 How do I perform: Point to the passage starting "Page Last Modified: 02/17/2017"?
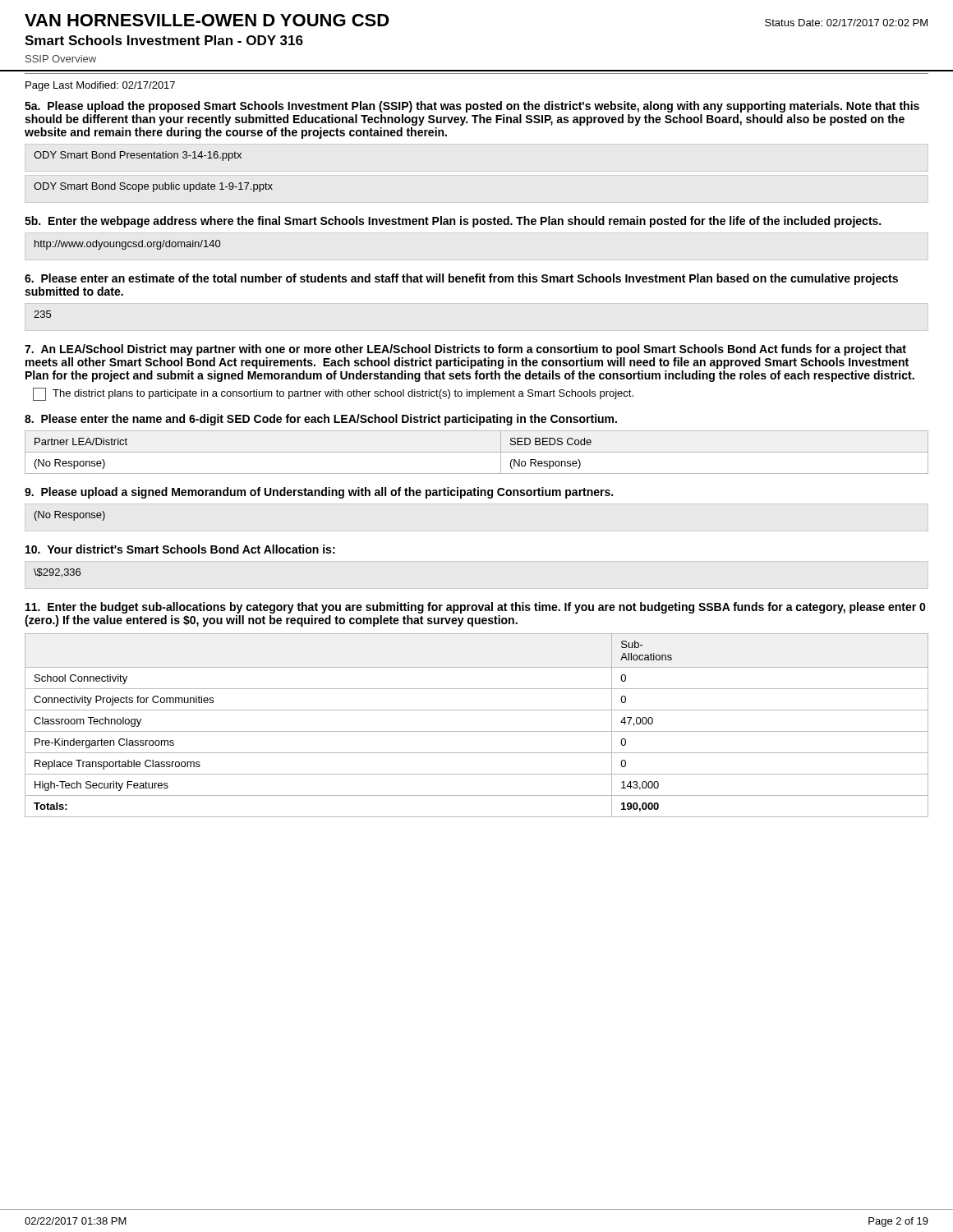tap(100, 85)
